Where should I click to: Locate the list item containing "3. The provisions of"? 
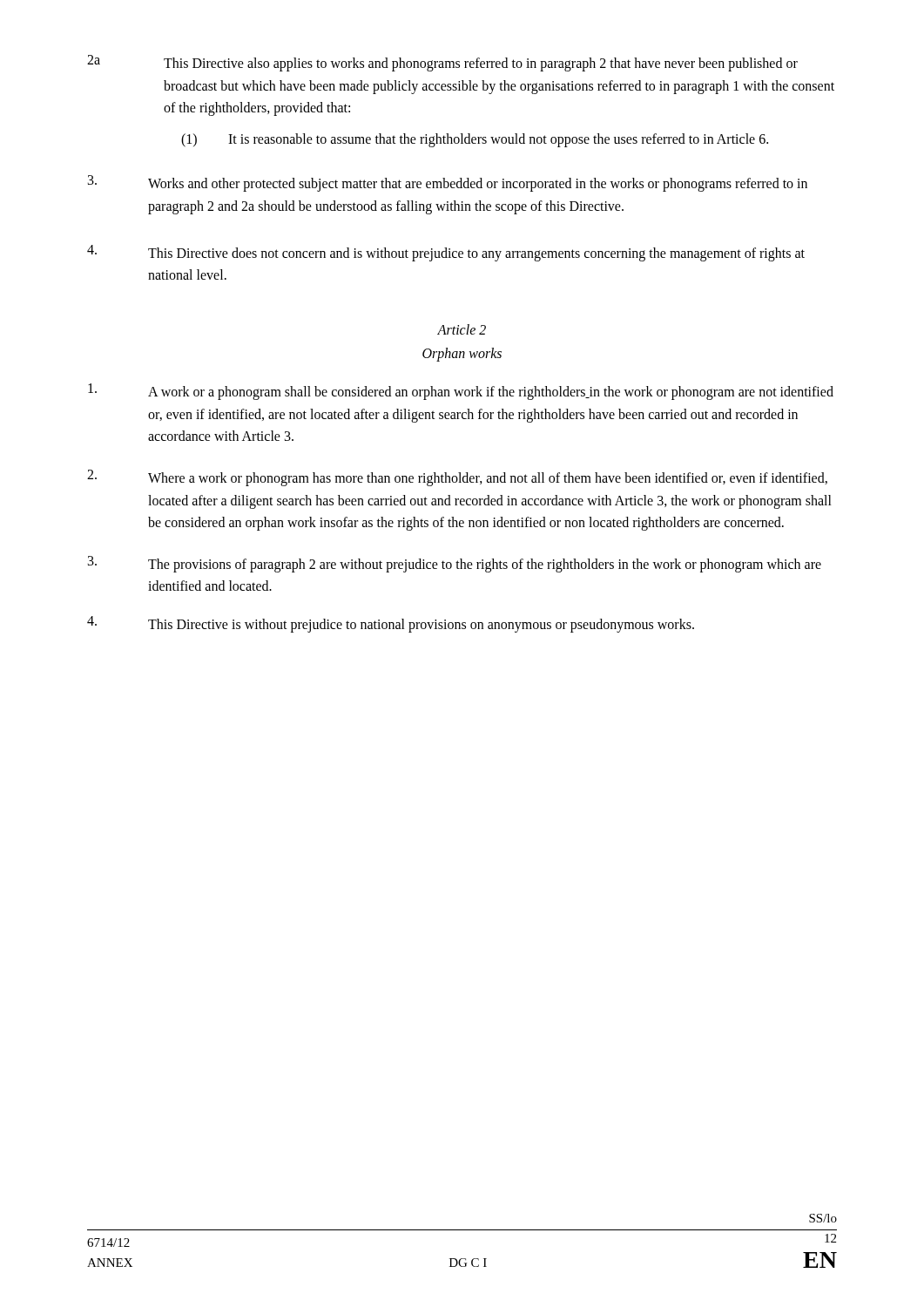[462, 575]
